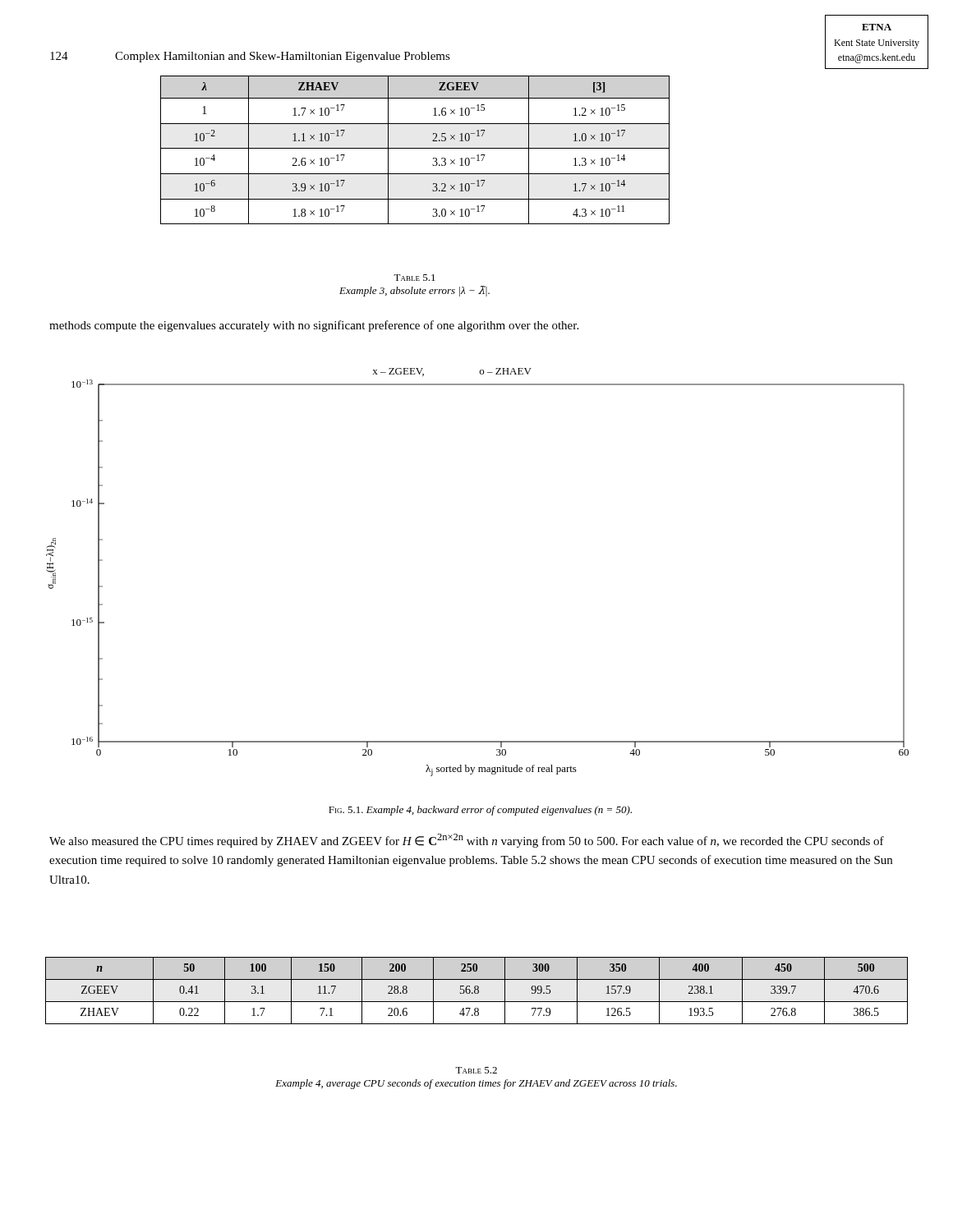
Task: Find the caption that says "Table 5.2 Example 4,"
Action: (x=476, y=1076)
